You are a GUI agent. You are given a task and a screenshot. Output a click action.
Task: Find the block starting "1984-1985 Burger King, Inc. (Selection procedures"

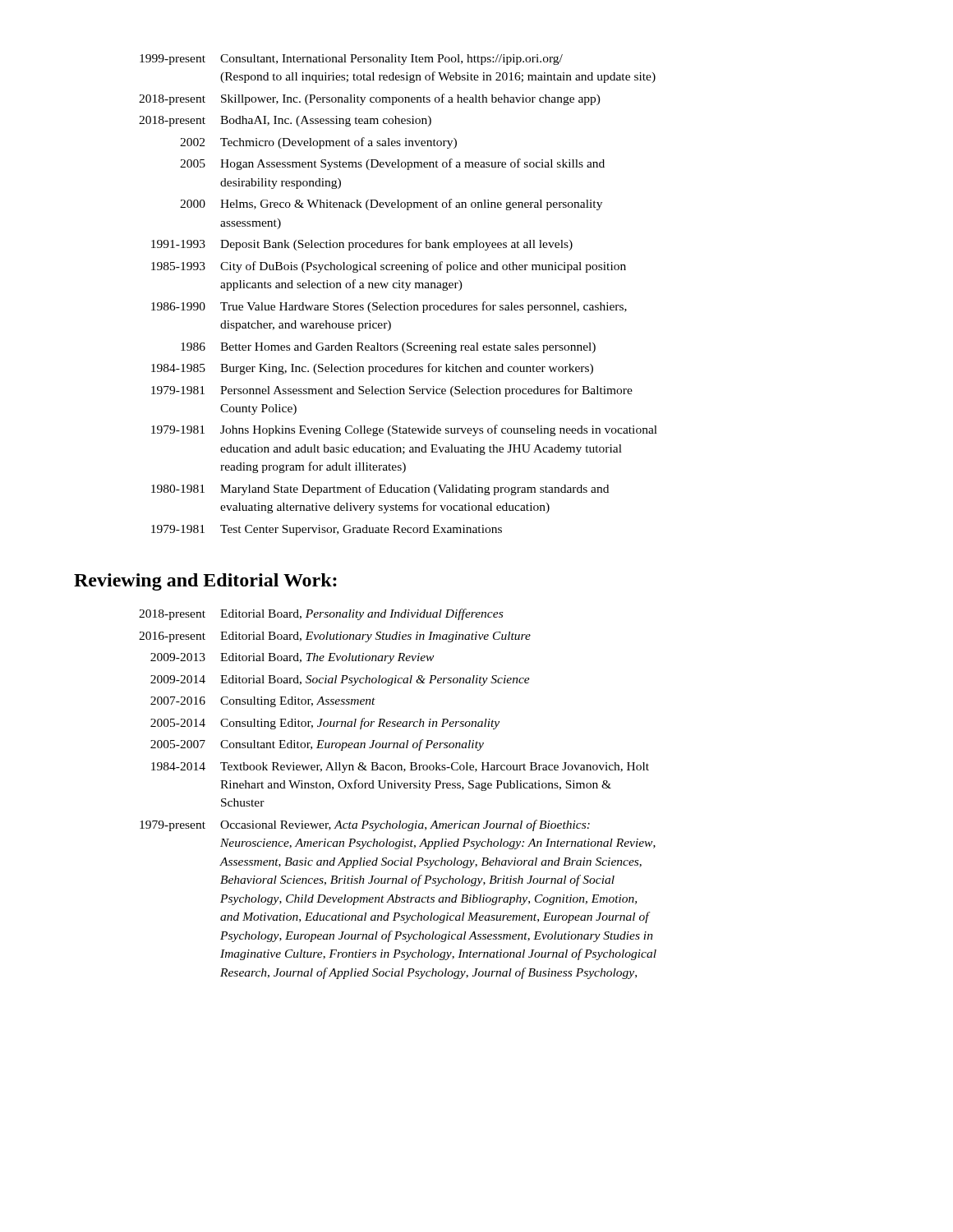tap(489, 368)
